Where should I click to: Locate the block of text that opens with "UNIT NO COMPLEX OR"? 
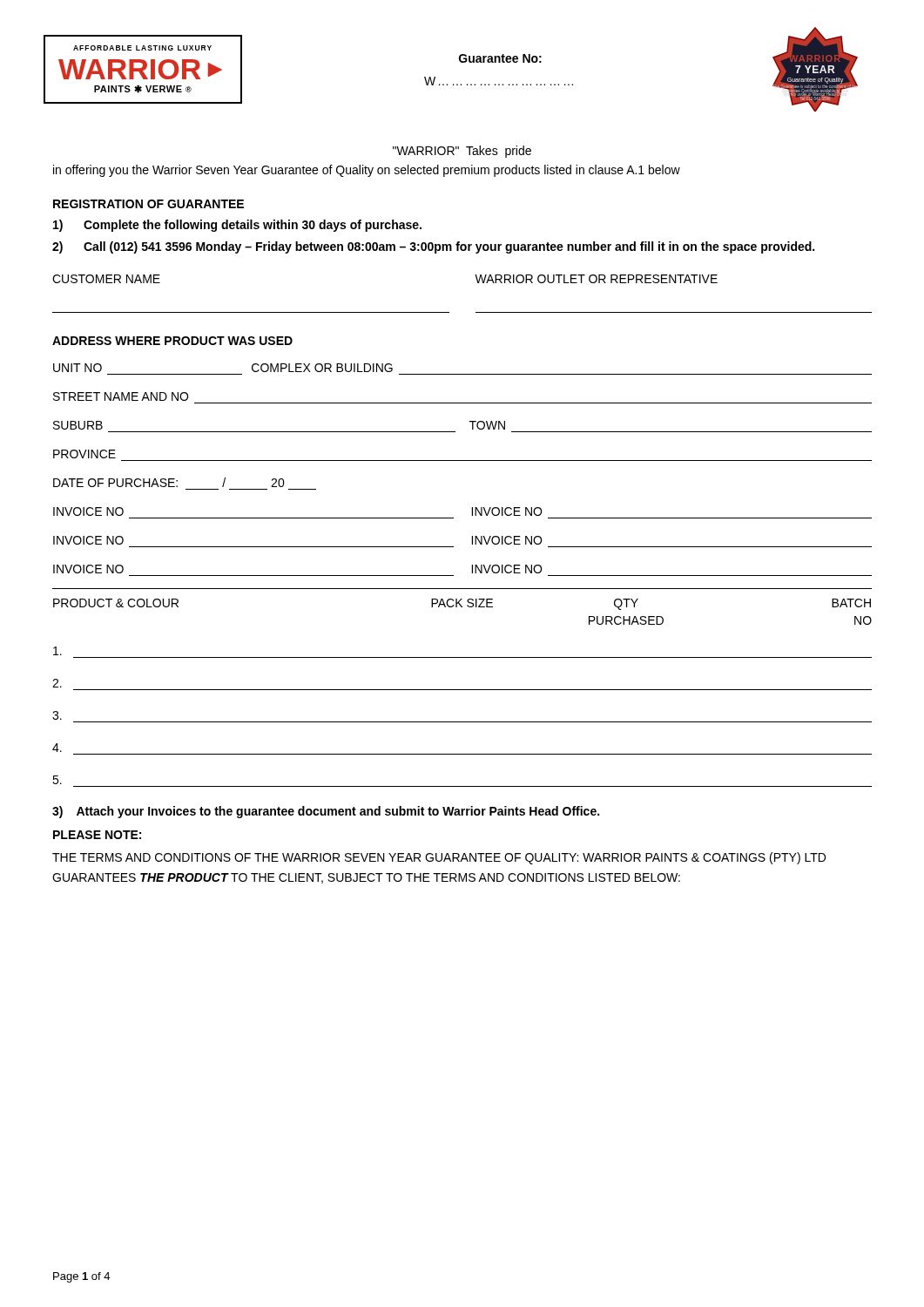point(462,423)
